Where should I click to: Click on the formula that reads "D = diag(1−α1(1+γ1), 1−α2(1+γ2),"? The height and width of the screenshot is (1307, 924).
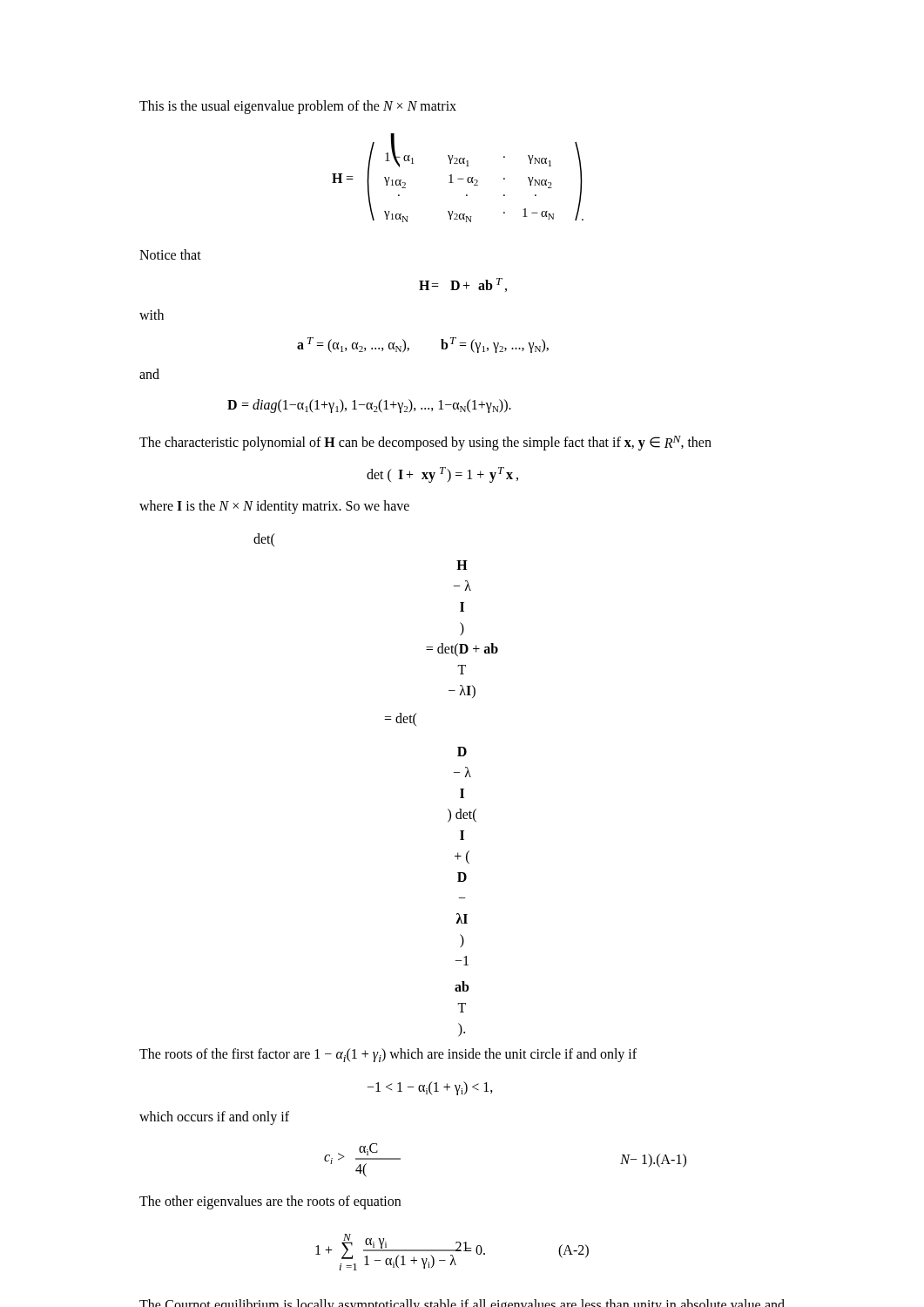click(x=462, y=405)
